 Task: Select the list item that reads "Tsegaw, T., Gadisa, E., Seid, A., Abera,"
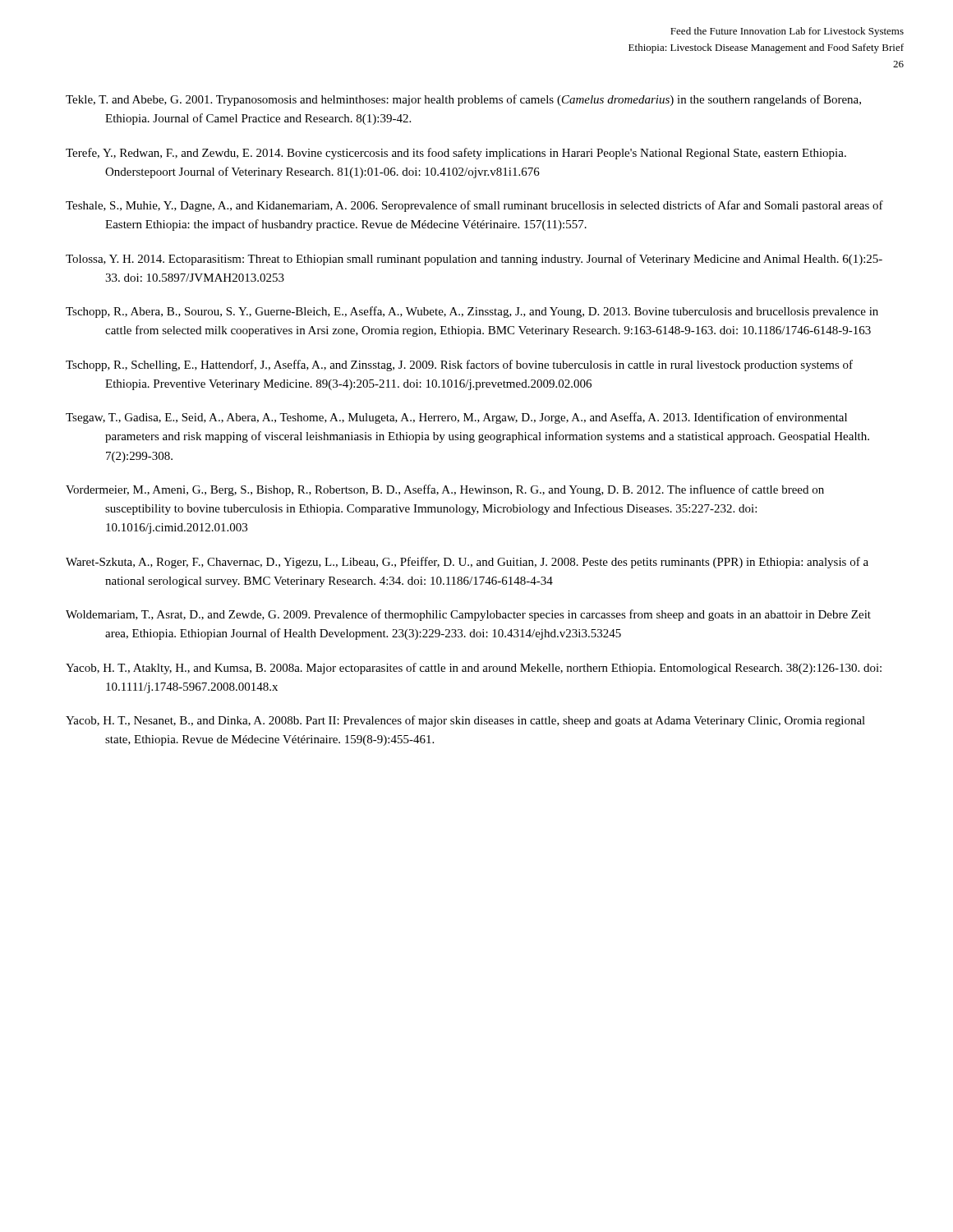(468, 436)
